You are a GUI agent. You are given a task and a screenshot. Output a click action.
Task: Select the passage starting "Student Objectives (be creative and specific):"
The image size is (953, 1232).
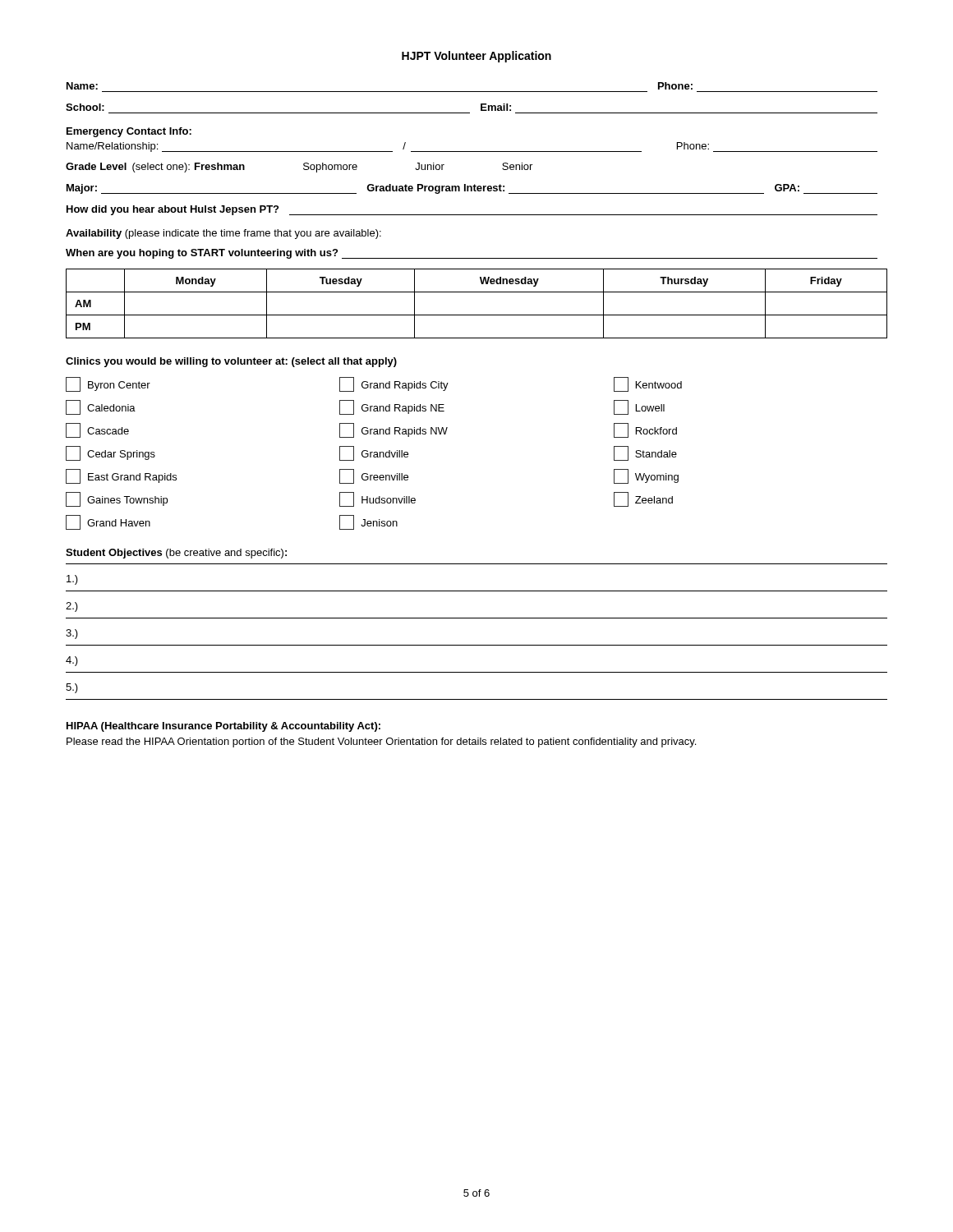pos(177,552)
